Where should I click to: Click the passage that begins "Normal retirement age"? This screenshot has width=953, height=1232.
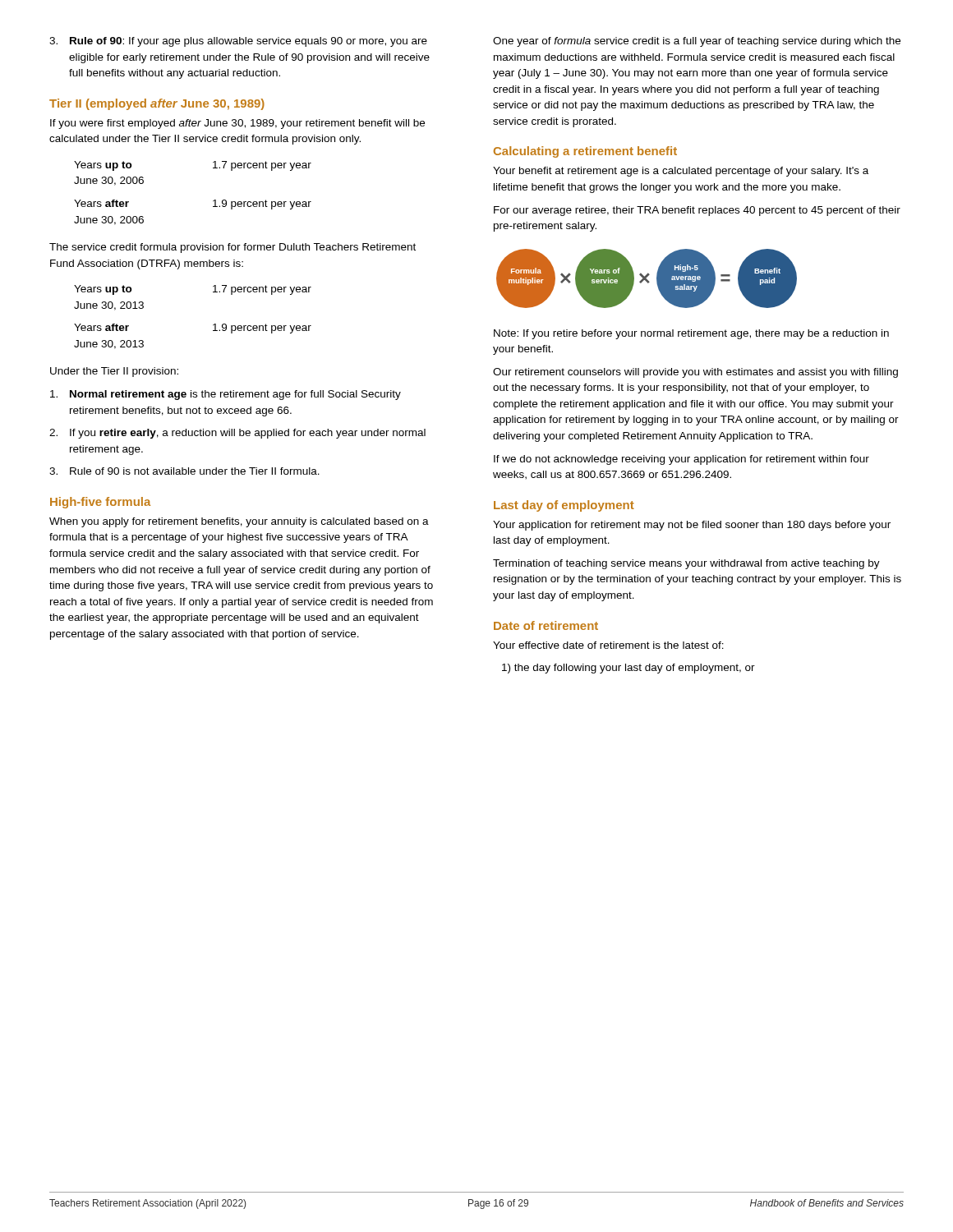click(x=246, y=402)
